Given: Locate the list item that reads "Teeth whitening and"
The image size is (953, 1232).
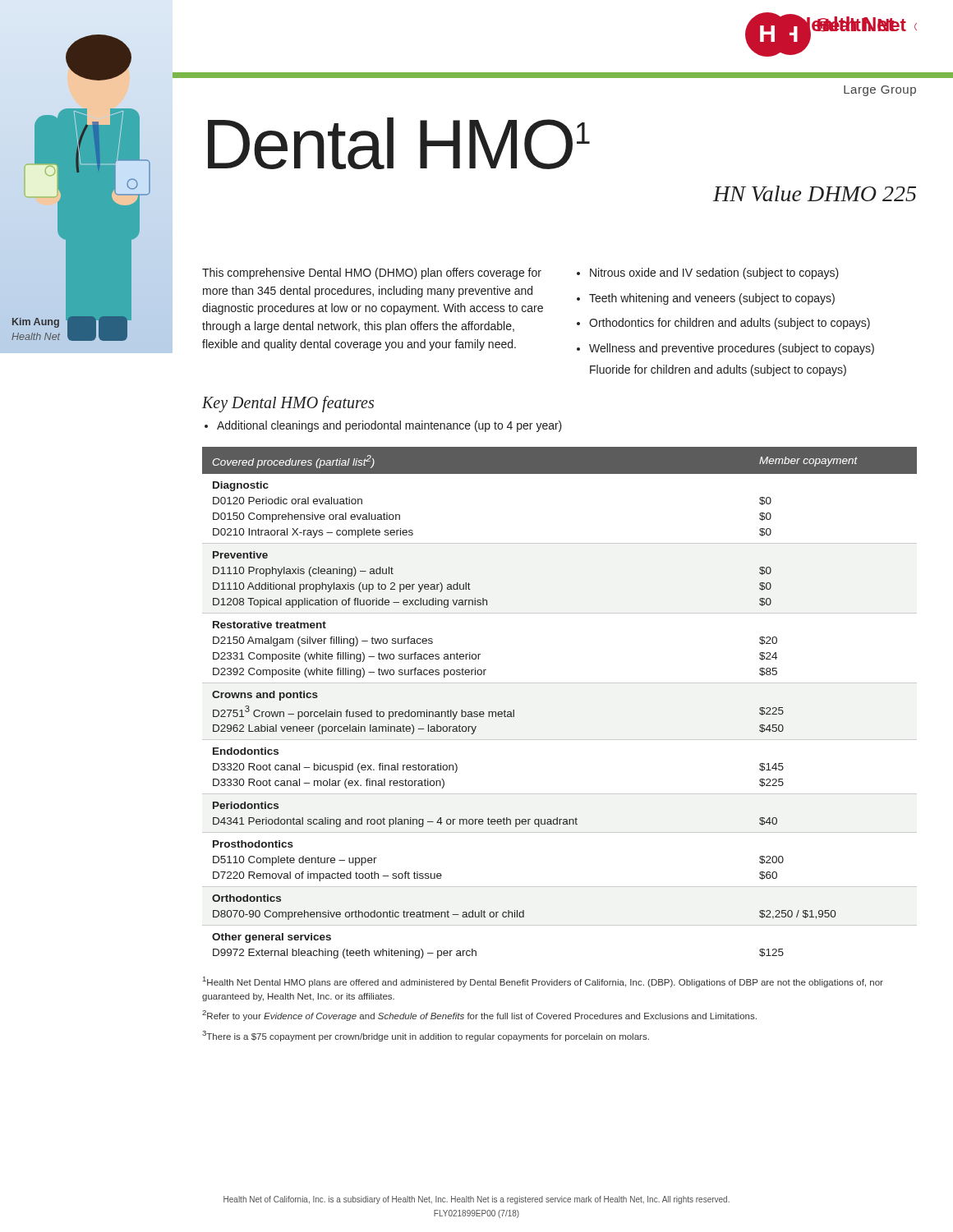Looking at the screenshot, I should [x=712, y=298].
